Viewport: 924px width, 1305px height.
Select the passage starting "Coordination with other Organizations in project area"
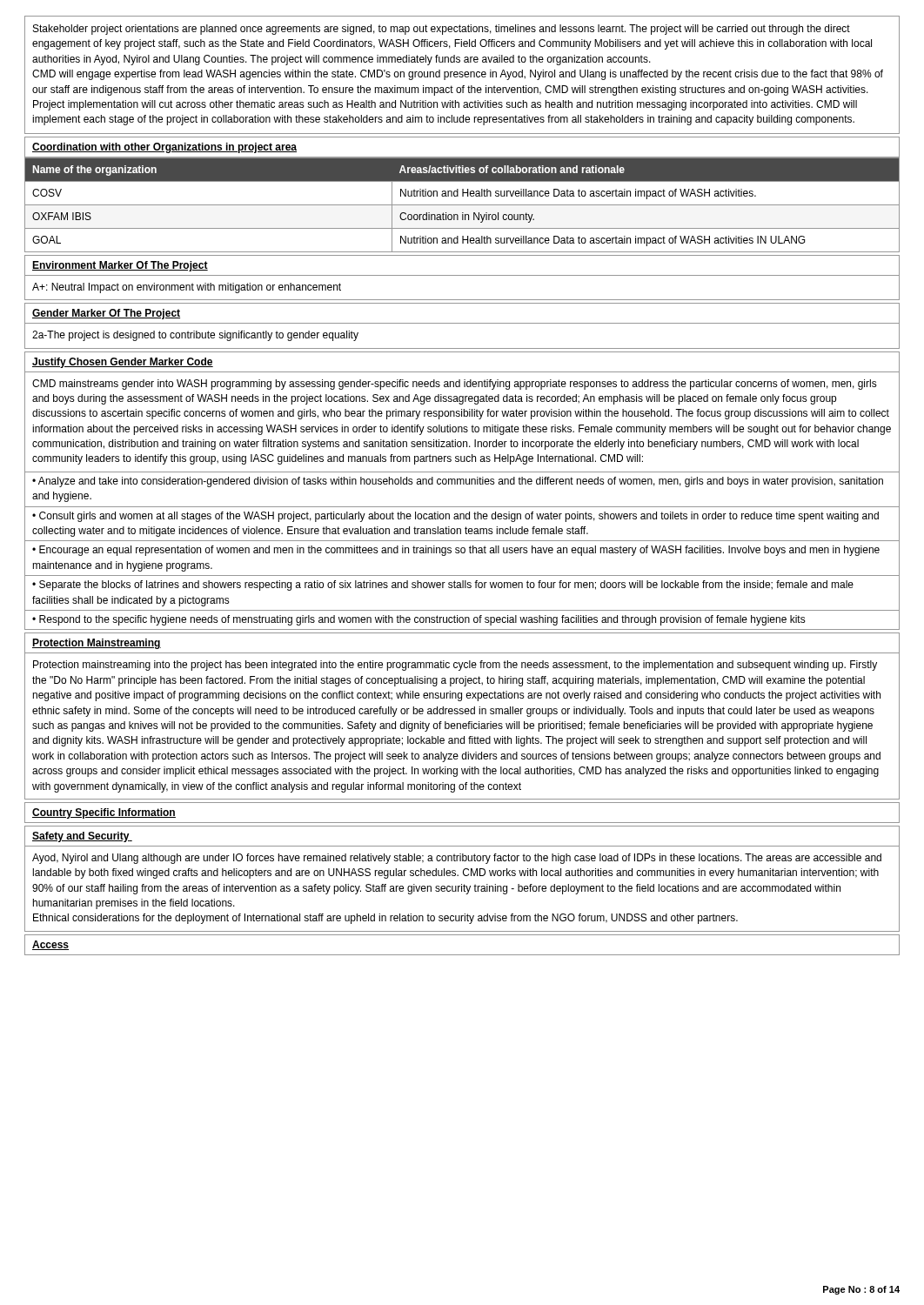[x=164, y=147]
